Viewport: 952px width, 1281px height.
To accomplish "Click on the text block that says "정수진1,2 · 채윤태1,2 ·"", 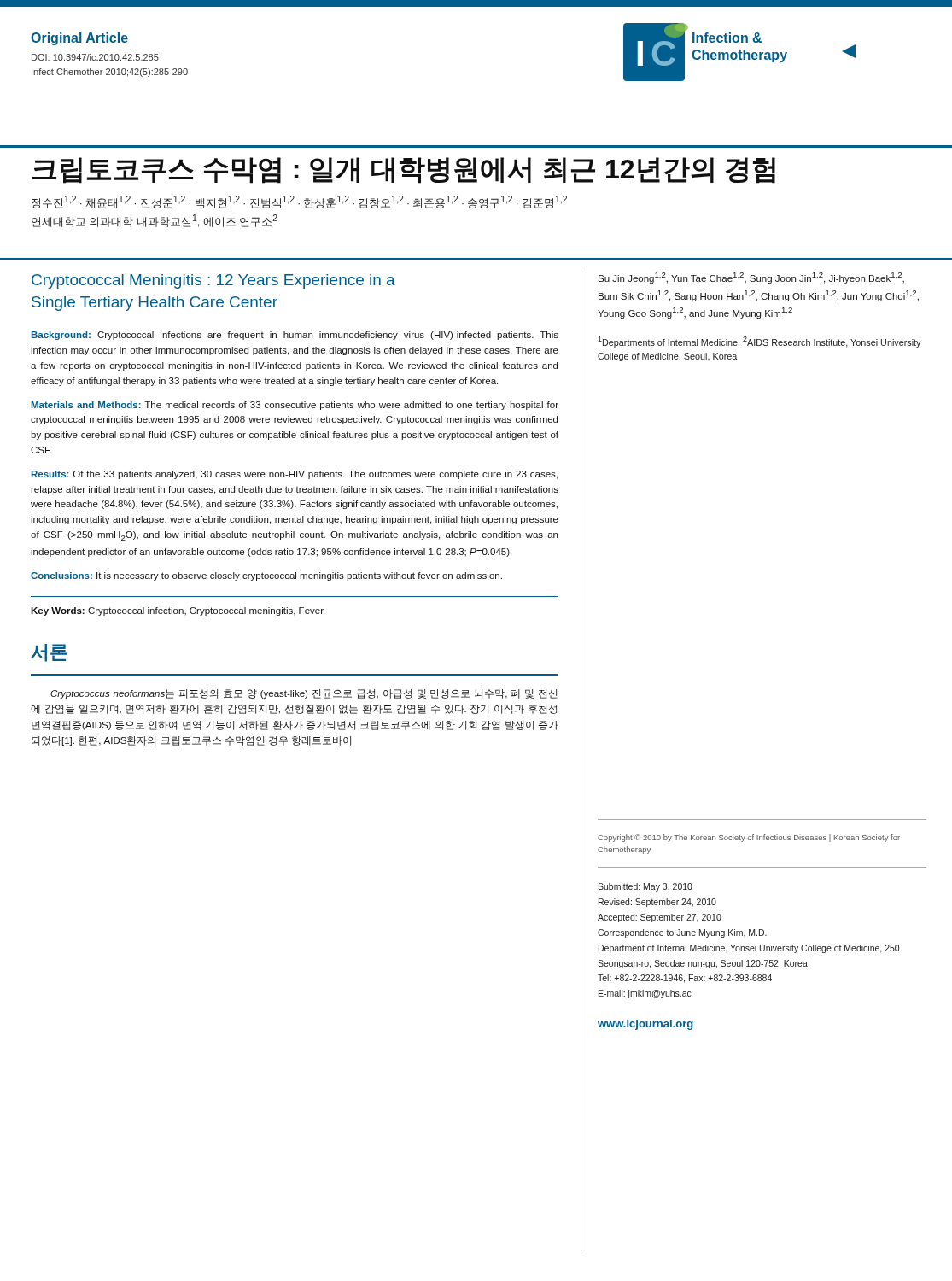I will click(x=299, y=211).
